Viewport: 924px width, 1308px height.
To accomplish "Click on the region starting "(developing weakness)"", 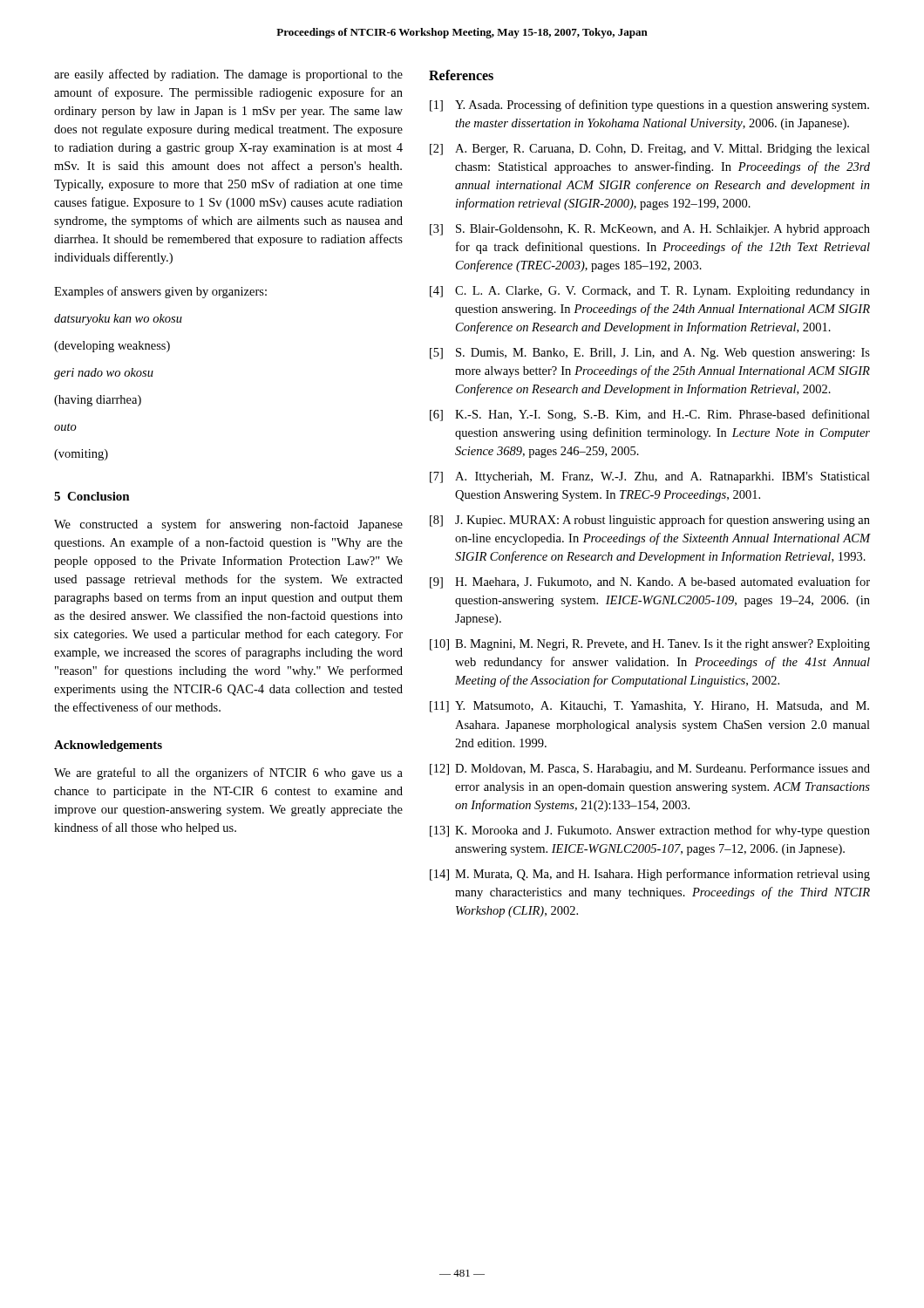I will click(x=112, y=347).
